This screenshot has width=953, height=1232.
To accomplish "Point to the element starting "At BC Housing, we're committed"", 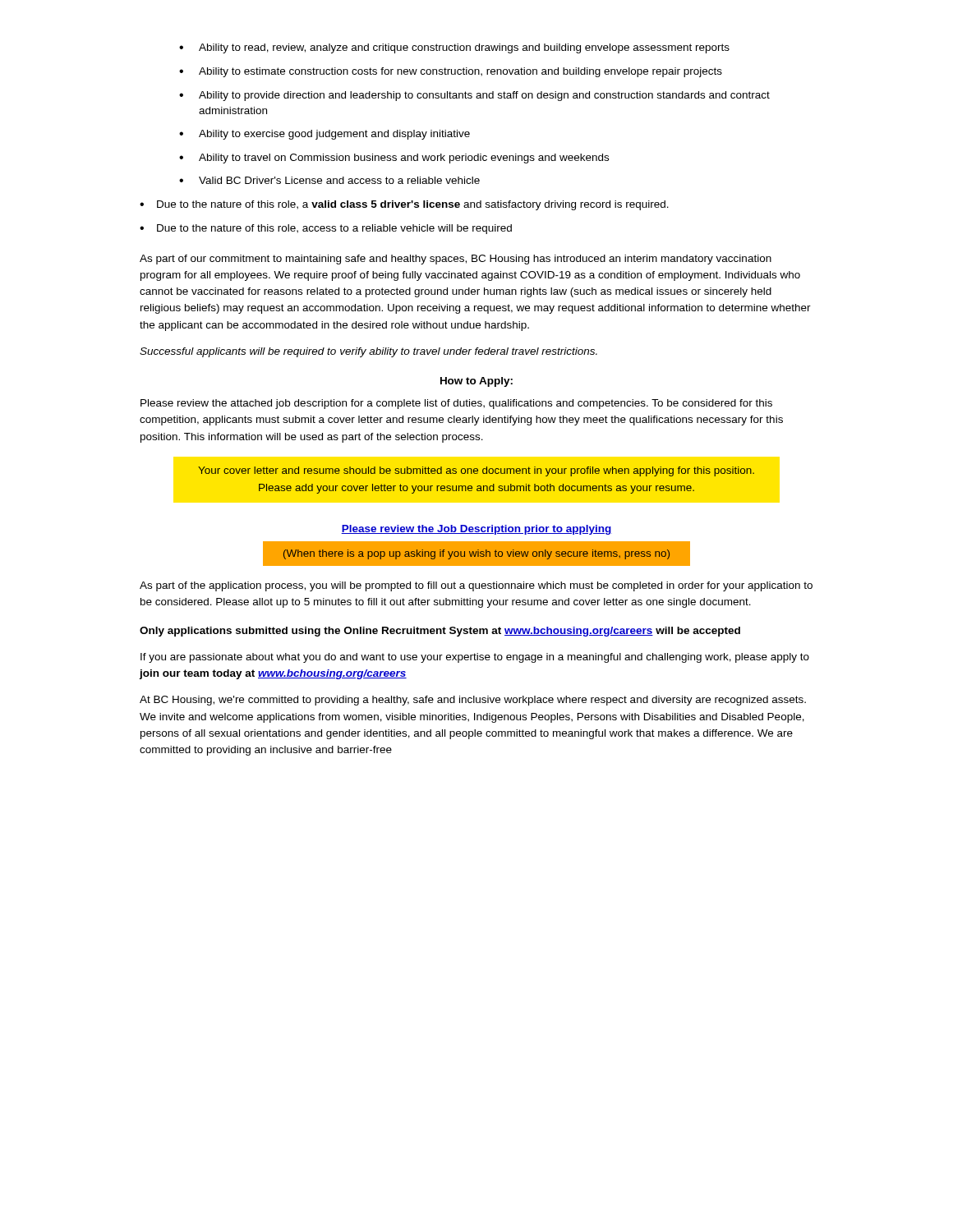I will point(473,725).
